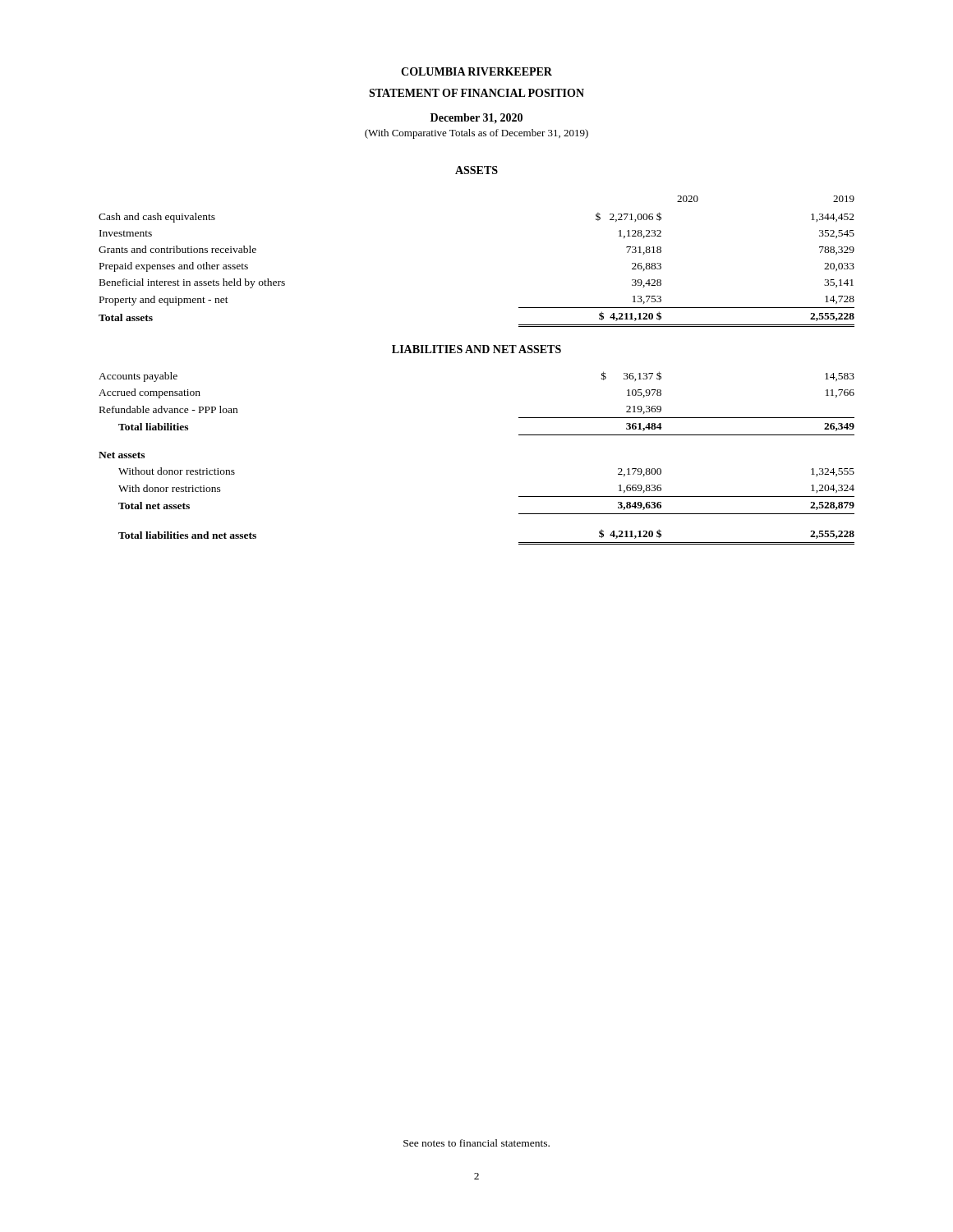
Task: Click on the text block with the text "(With Comparative Totals as"
Action: (476, 133)
